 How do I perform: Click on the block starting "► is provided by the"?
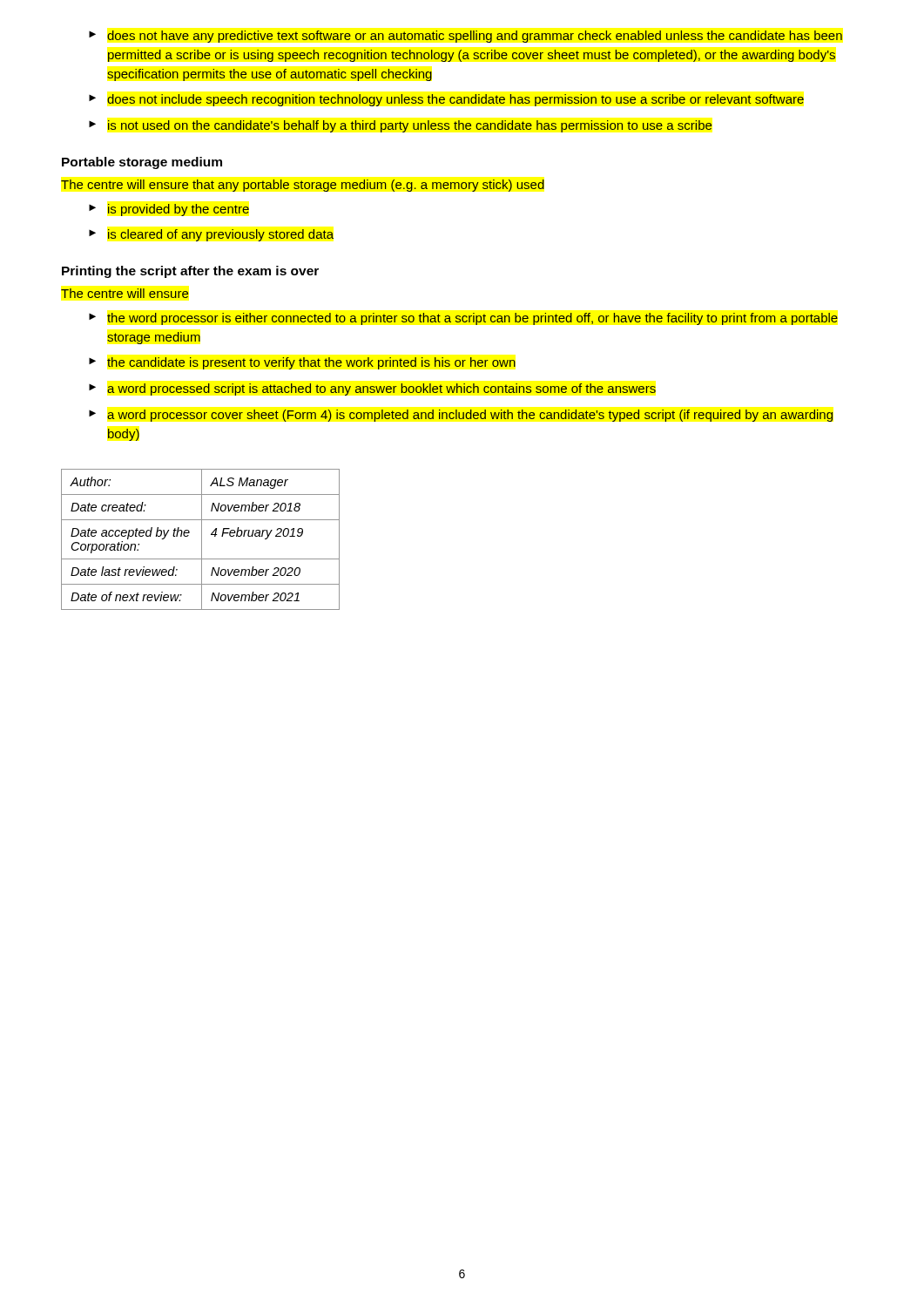click(x=169, y=210)
